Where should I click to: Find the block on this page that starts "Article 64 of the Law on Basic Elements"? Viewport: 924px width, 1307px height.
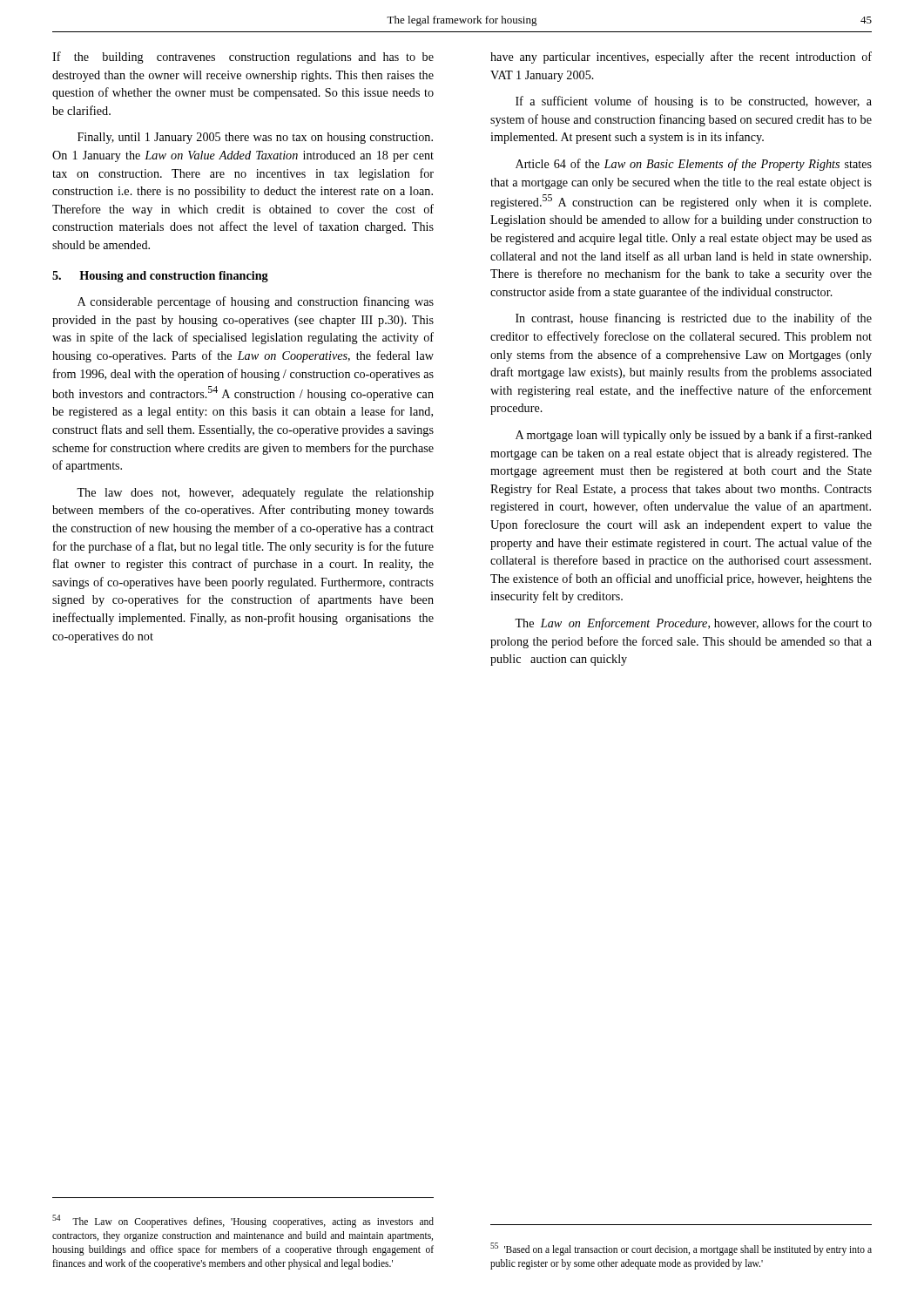[681, 228]
